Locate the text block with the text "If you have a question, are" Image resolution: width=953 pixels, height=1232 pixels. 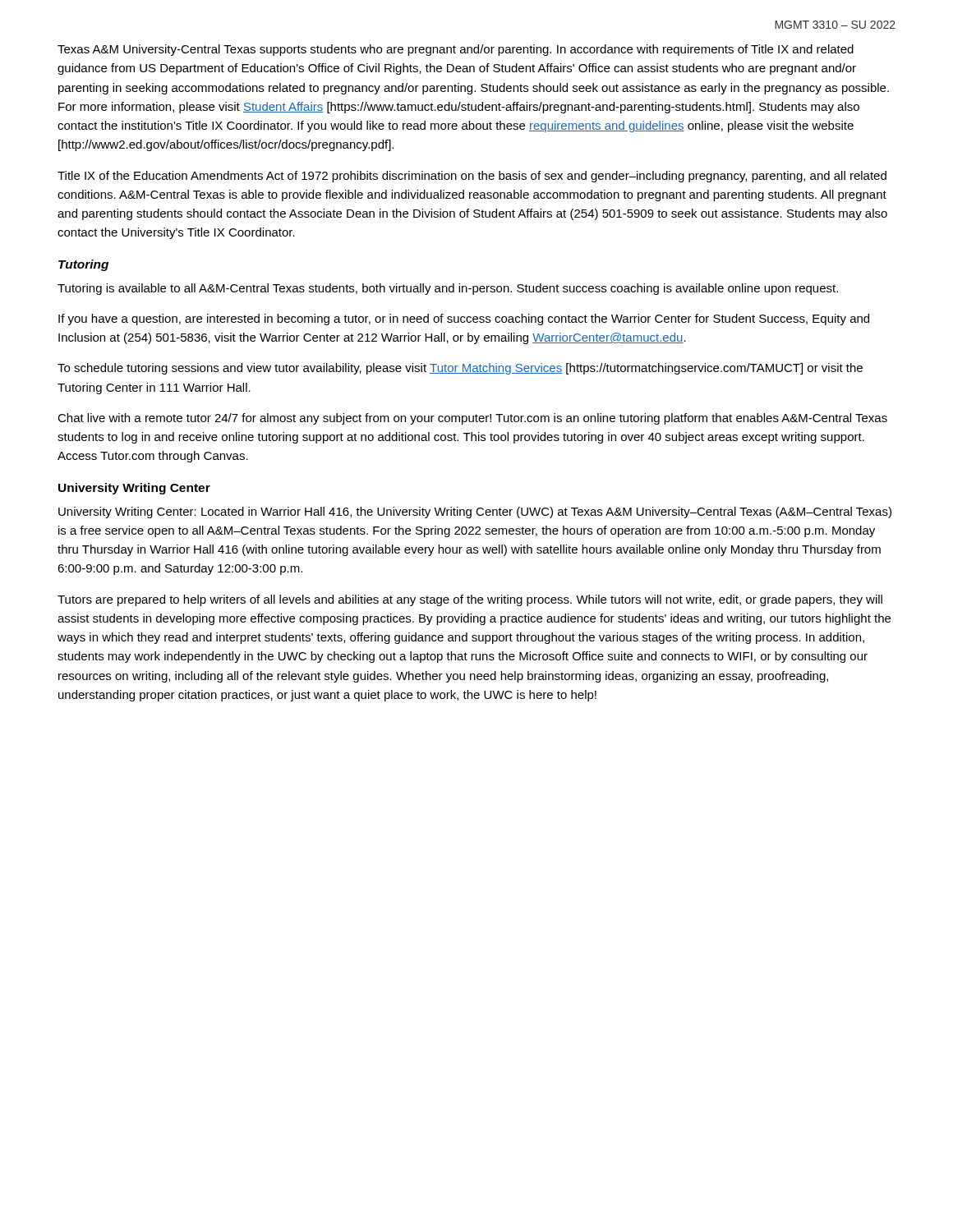464,328
